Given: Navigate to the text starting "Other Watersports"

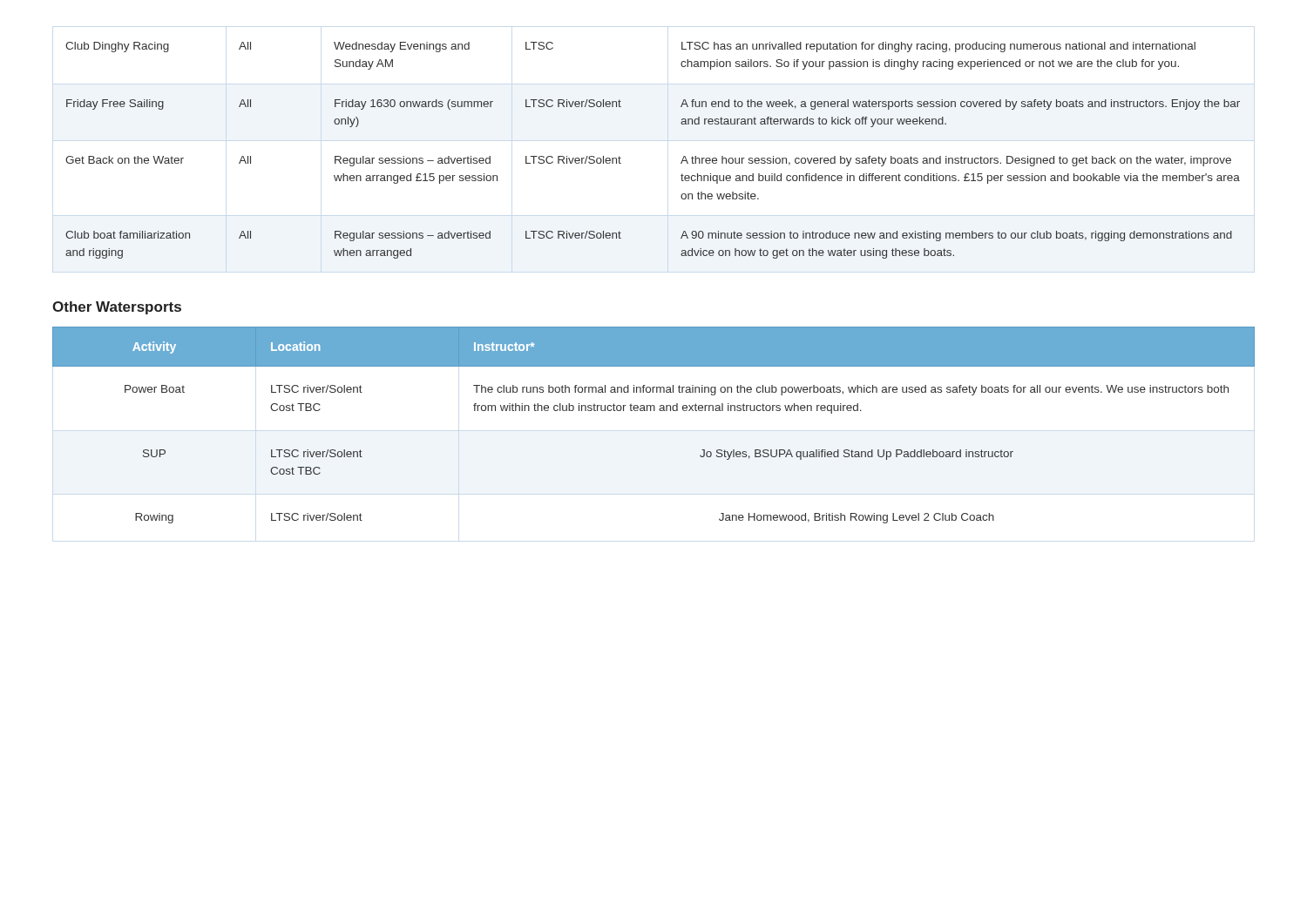Looking at the screenshot, I should click(x=117, y=307).
